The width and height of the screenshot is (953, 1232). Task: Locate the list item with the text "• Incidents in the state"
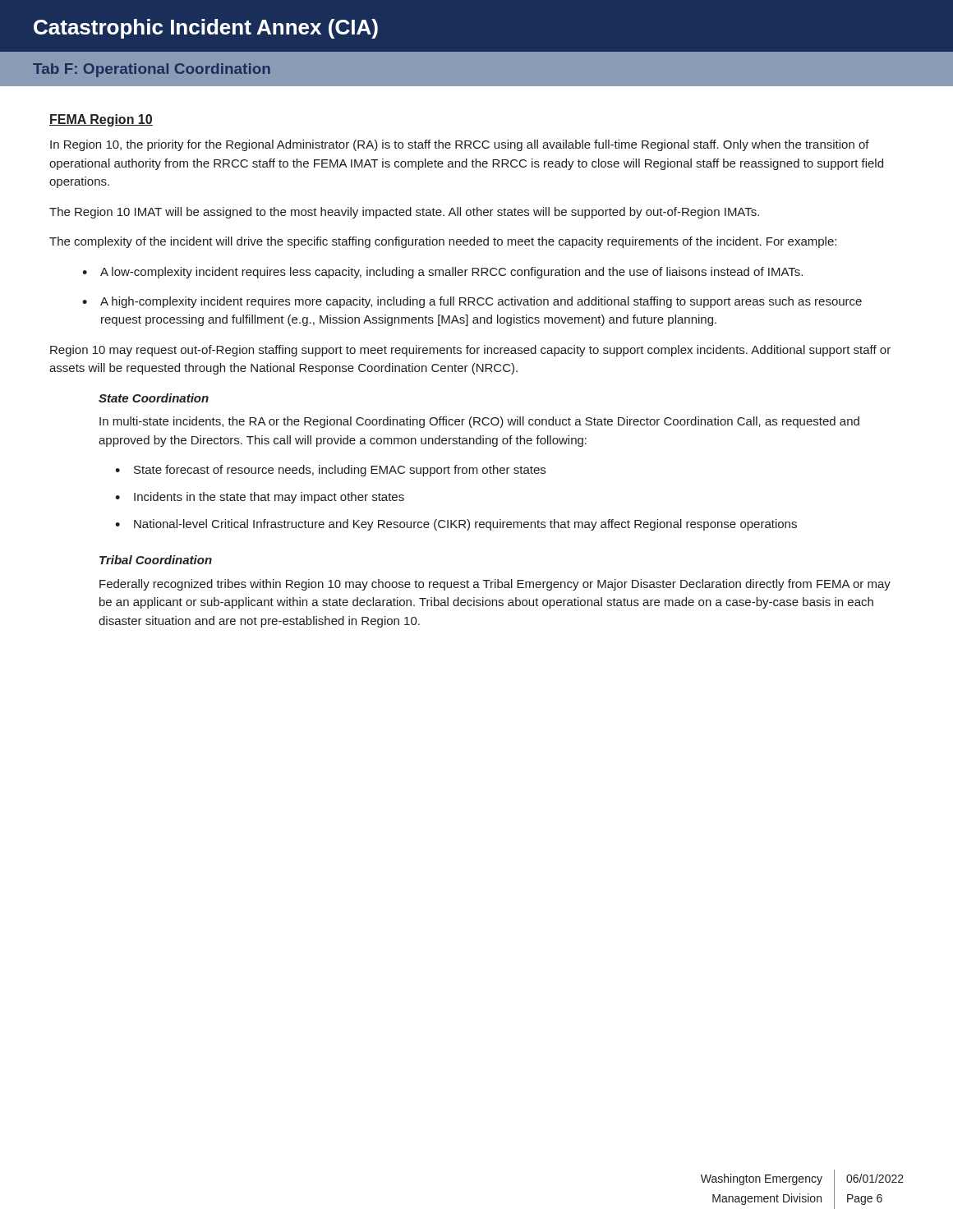260,498
